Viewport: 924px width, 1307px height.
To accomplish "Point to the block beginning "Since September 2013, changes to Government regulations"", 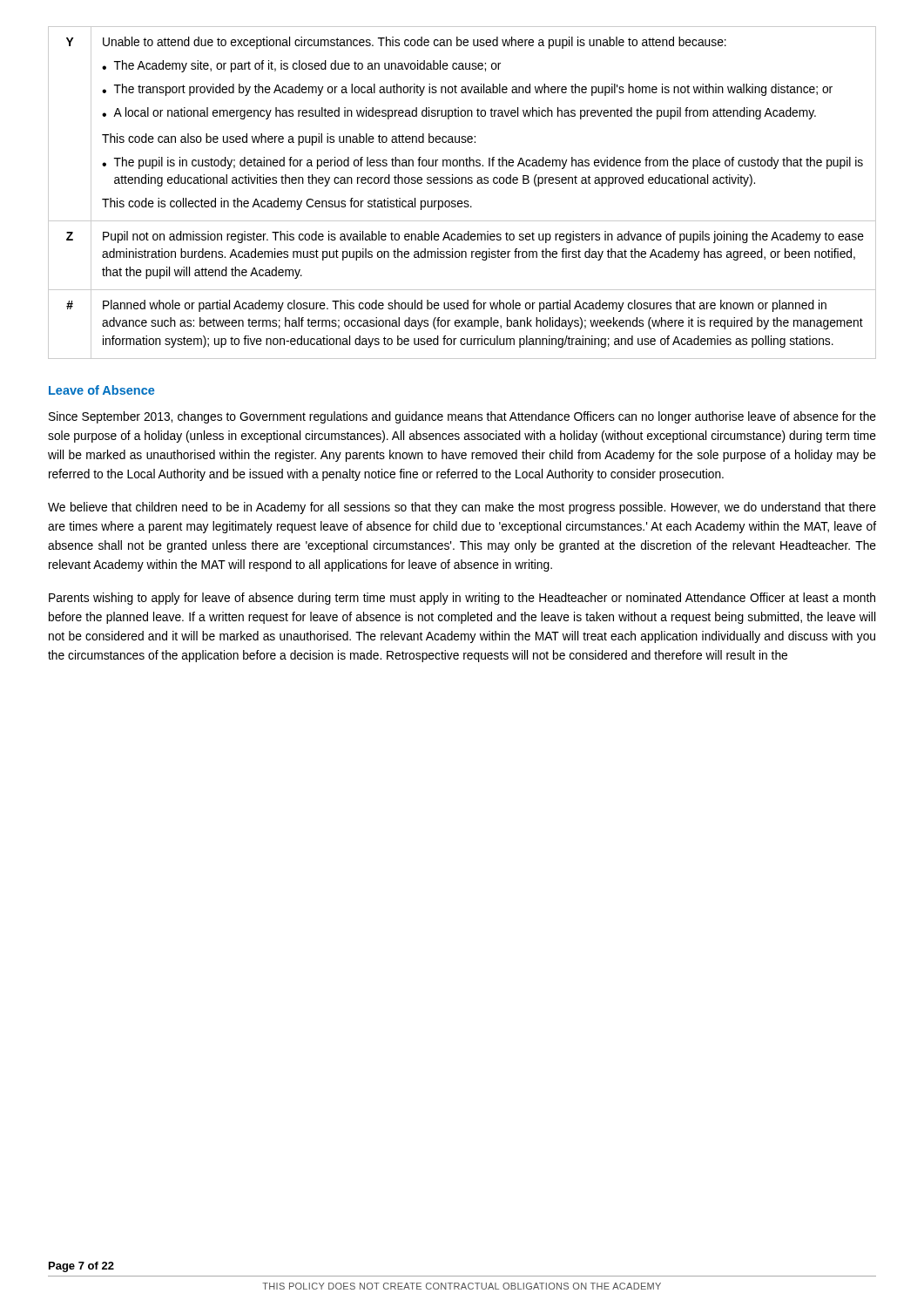I will coord(462,445).
